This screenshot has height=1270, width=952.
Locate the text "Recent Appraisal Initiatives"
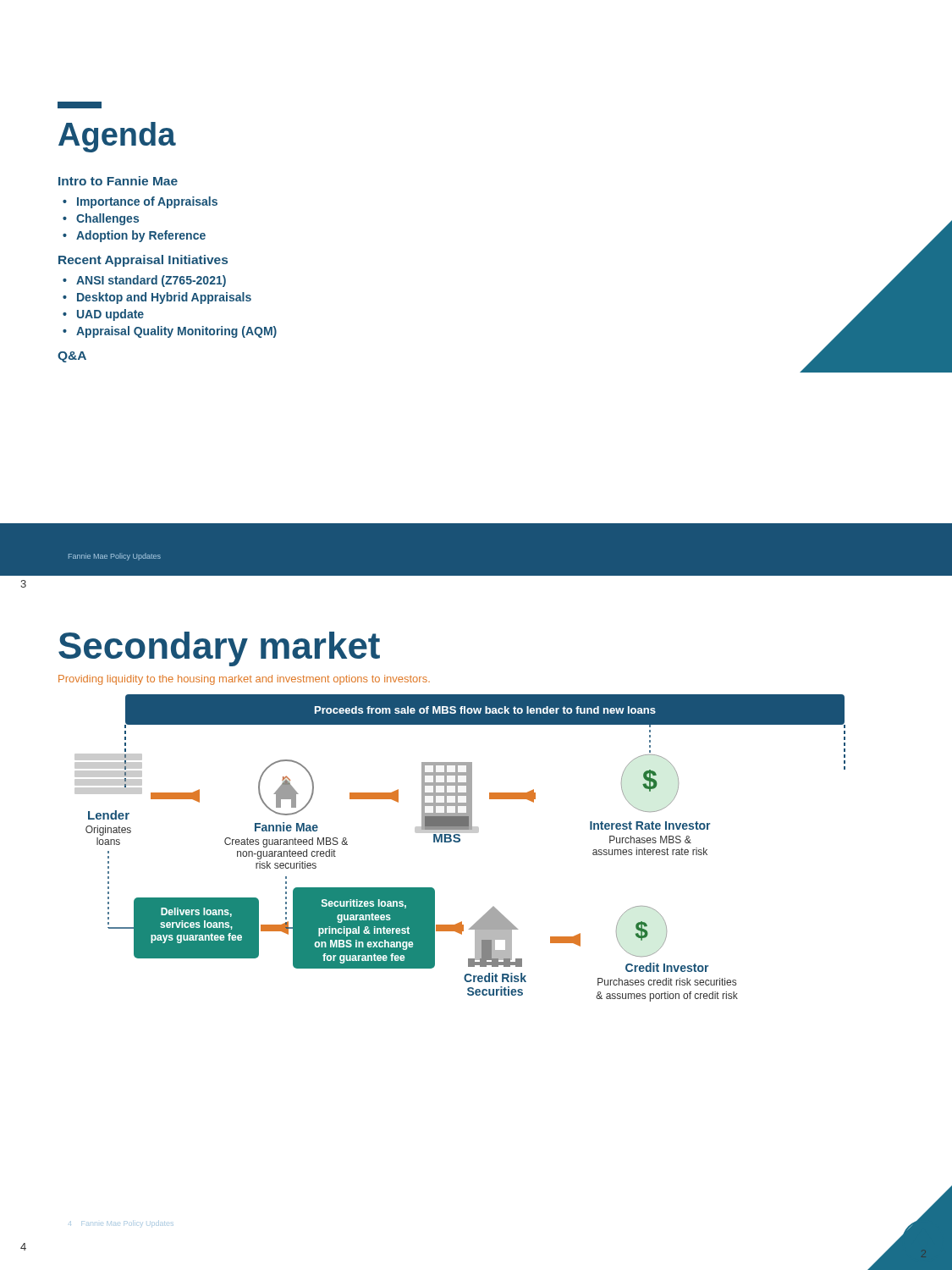coord(143,260)
